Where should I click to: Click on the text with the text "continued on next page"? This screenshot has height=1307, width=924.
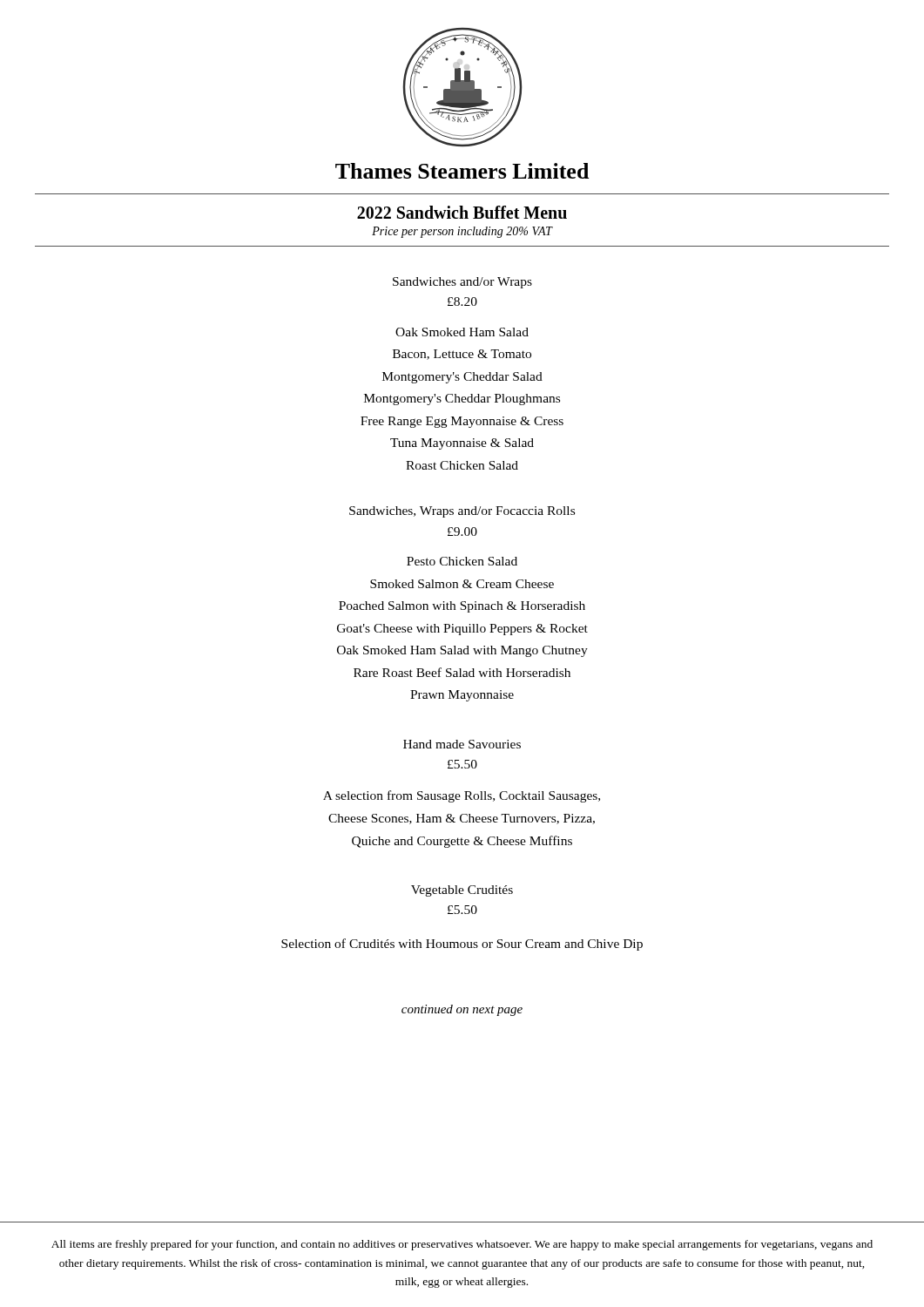462,1009
